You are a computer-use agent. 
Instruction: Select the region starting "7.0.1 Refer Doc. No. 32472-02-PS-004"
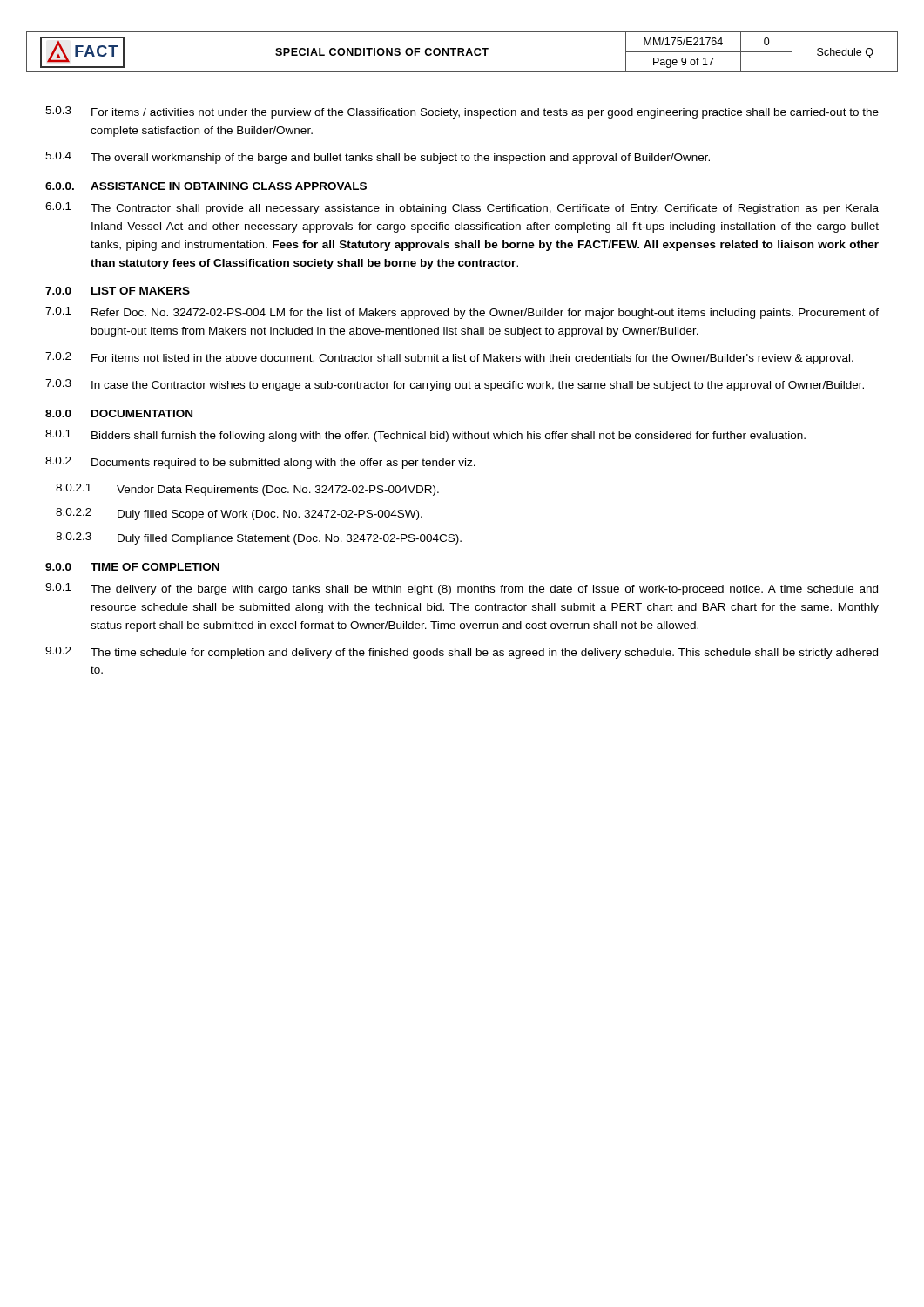tap(462, 323)
